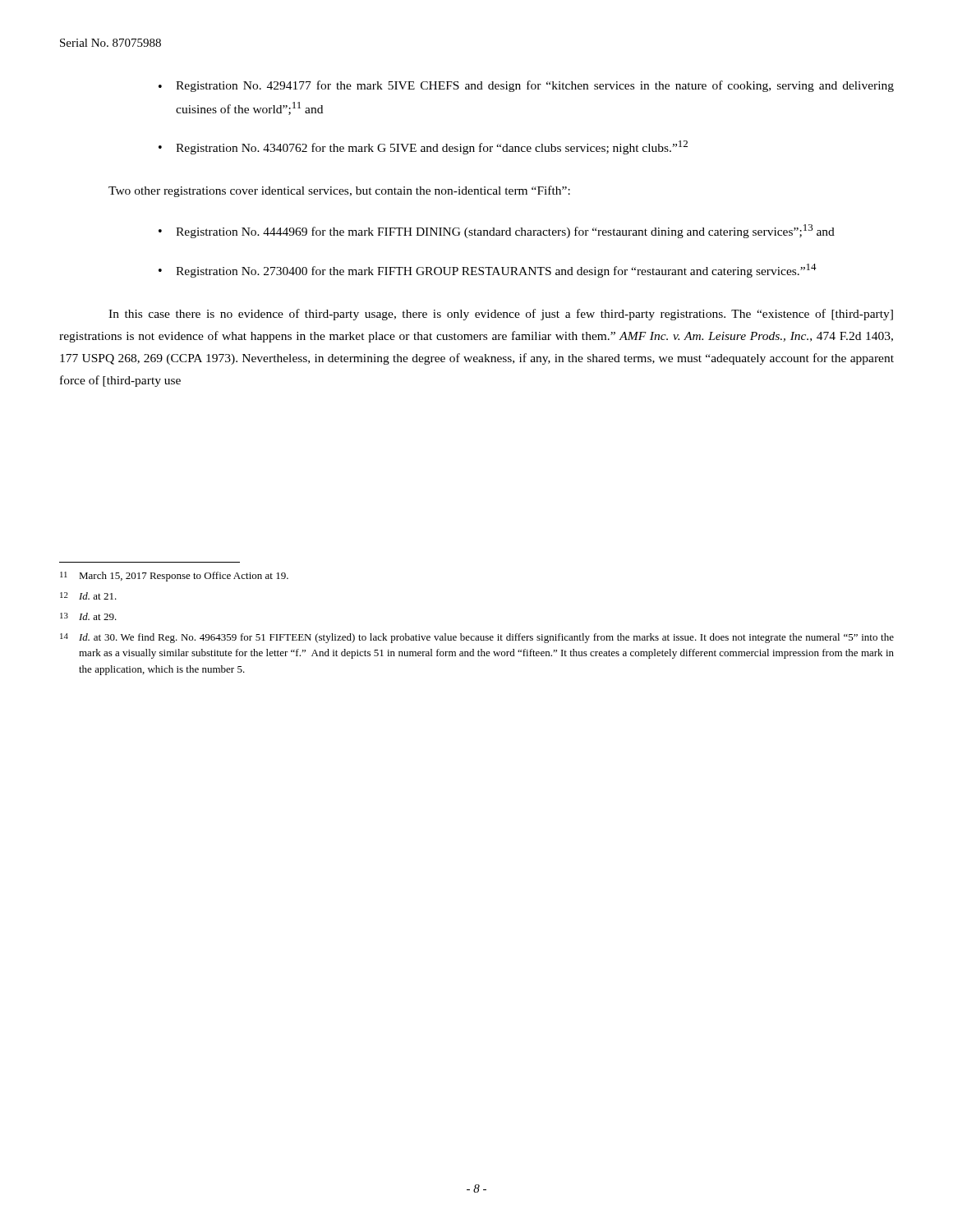The height and width of the screenshot is (1232, 953).
Task: Navigate to the element starting "• Registration No. 4294177 for the"
Action: pyautogui.click(x=526, y=97)
